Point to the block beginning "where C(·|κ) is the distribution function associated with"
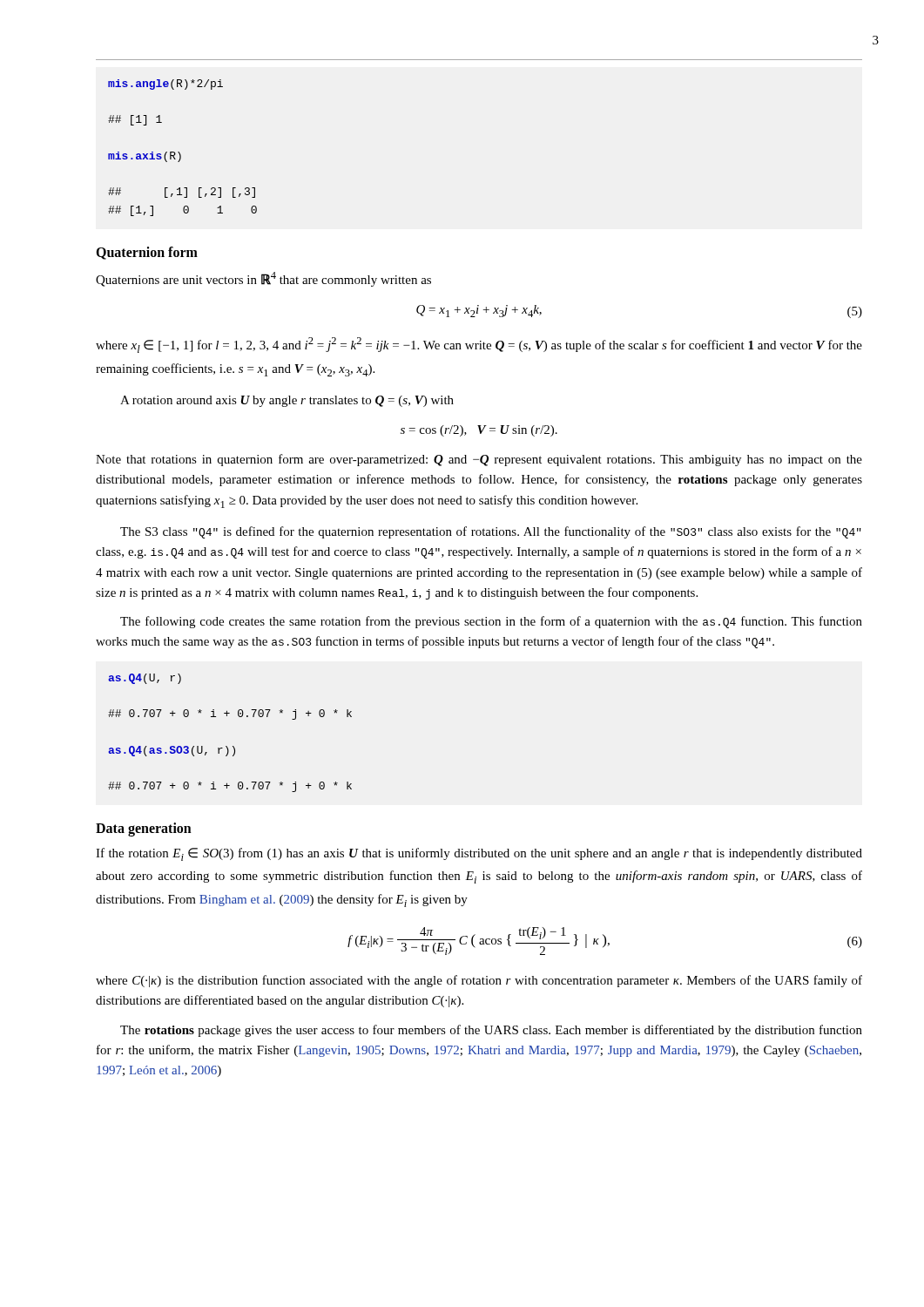 click(479, 991)
